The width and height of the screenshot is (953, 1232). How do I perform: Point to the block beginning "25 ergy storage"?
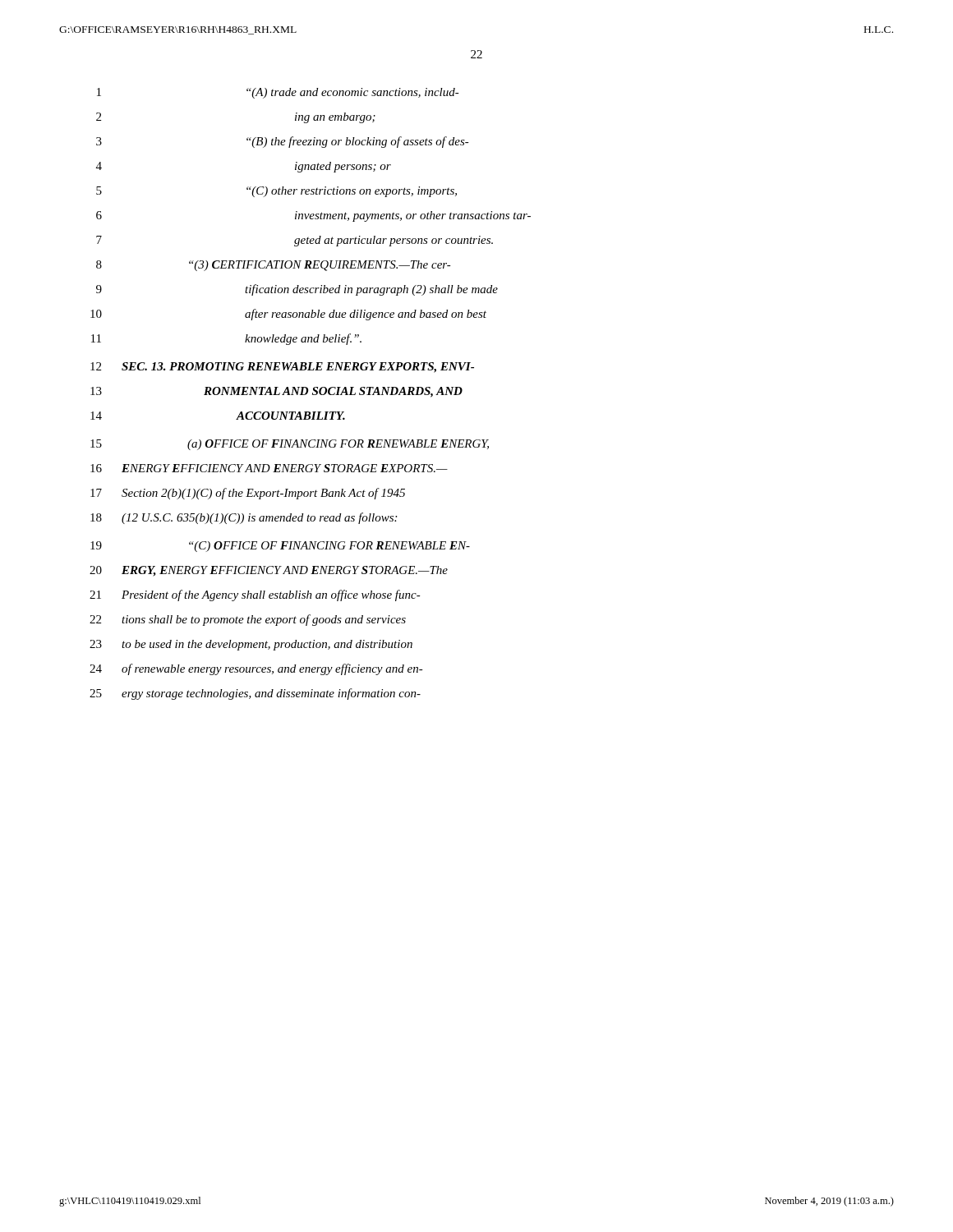click(x=255, y=694)
